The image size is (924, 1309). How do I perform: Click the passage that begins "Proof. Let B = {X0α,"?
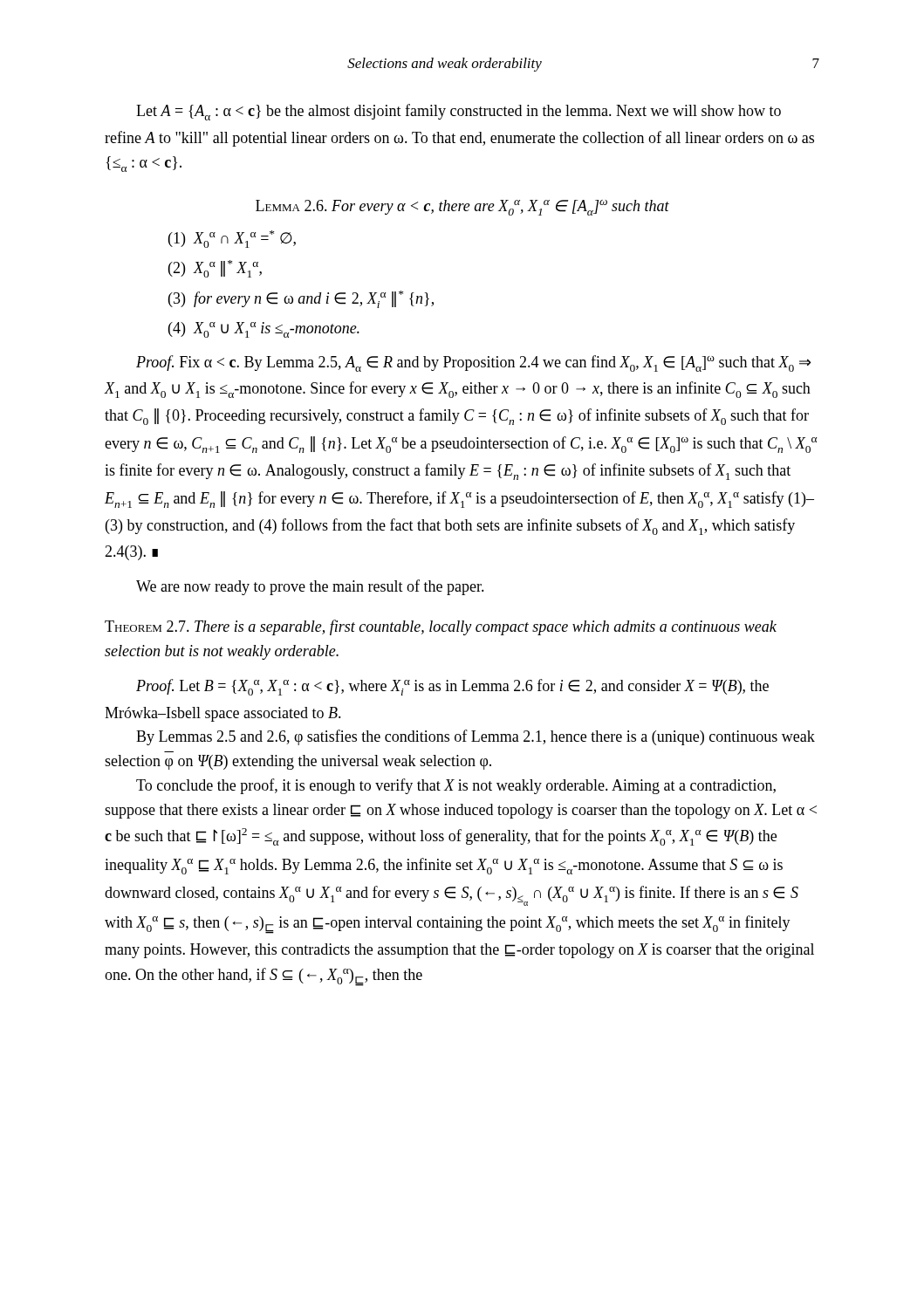[x=462, y=832]
